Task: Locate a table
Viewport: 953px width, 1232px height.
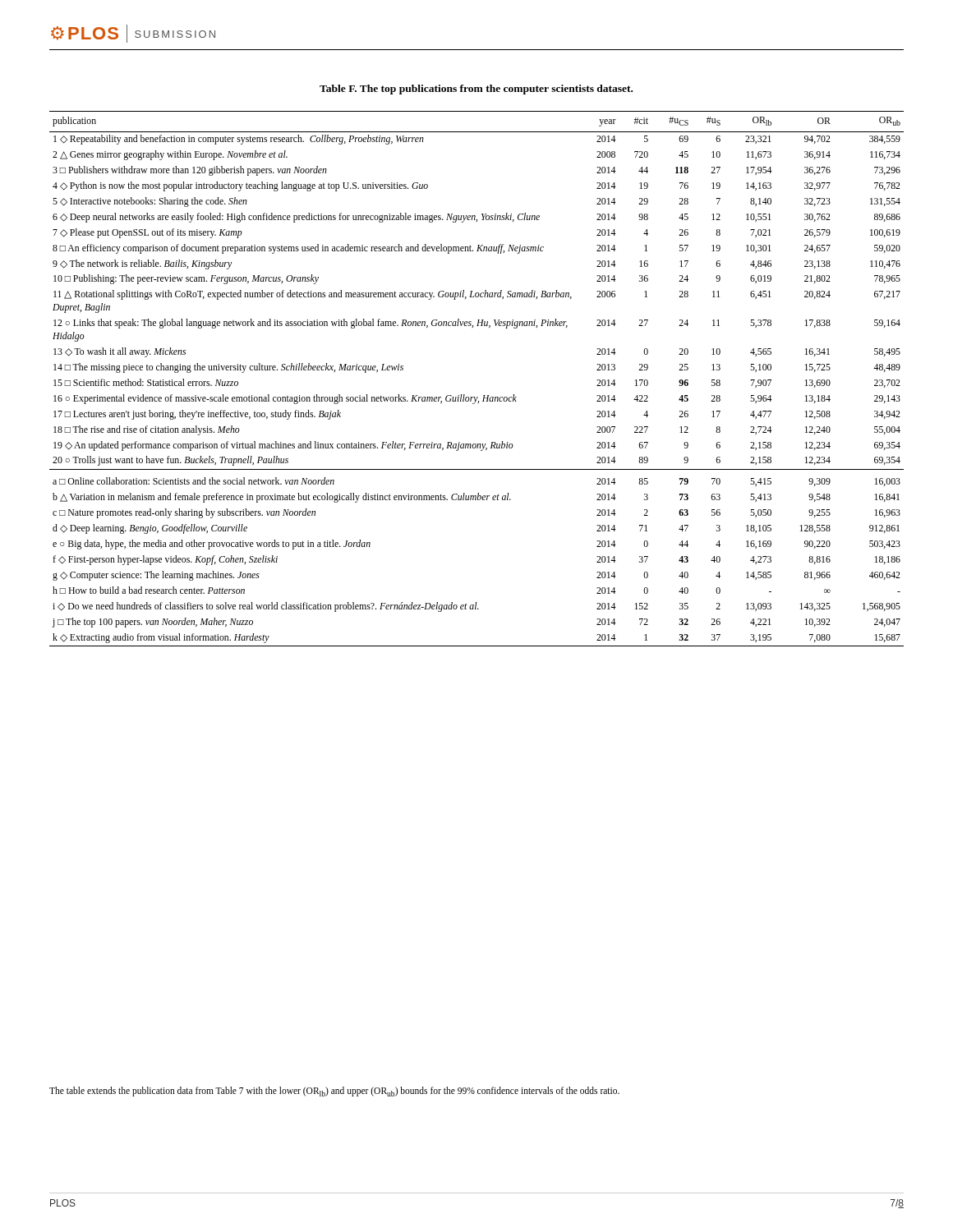Action: click(x=476, y=380)
